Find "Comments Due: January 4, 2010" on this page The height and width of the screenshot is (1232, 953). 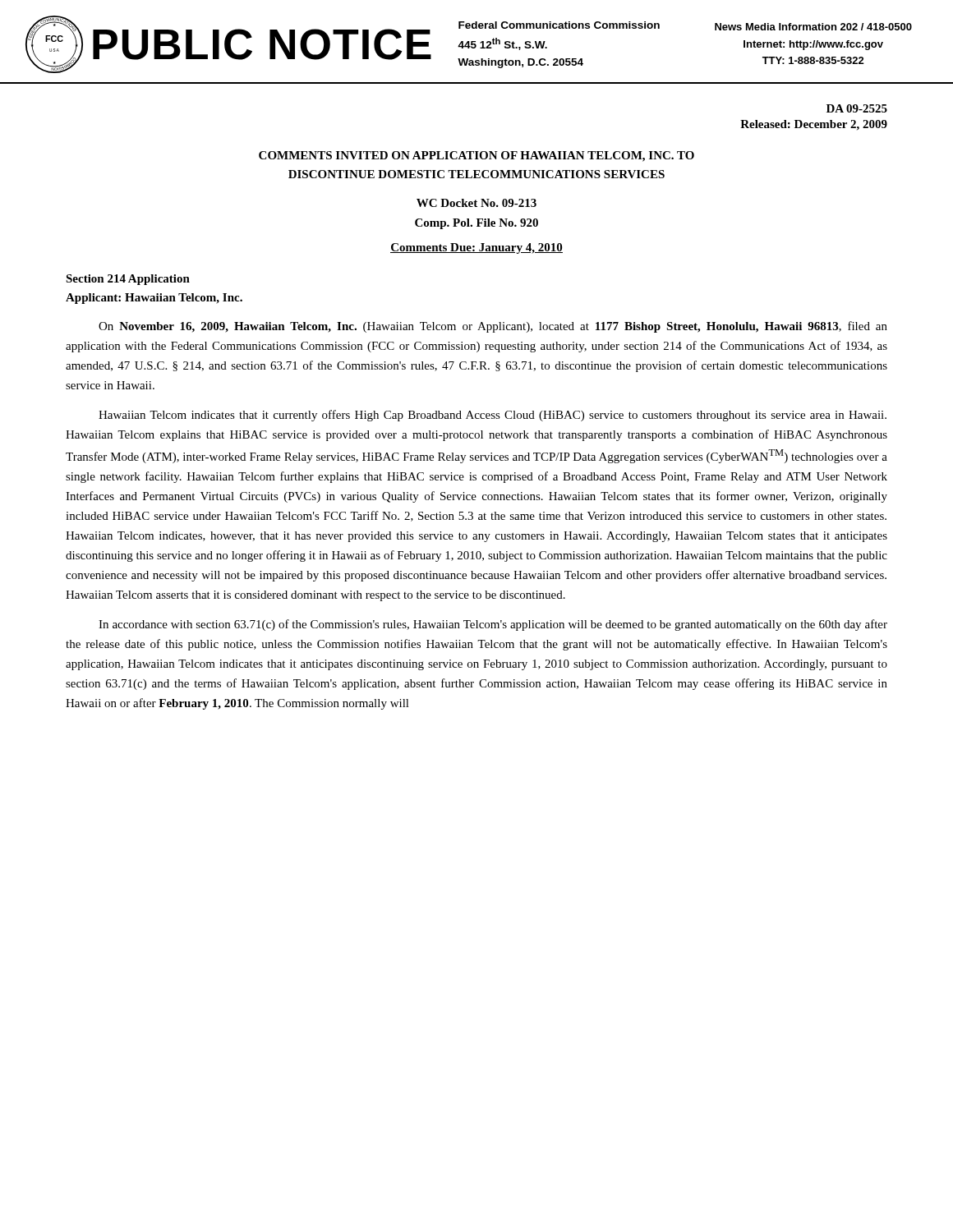coord(476,247)
